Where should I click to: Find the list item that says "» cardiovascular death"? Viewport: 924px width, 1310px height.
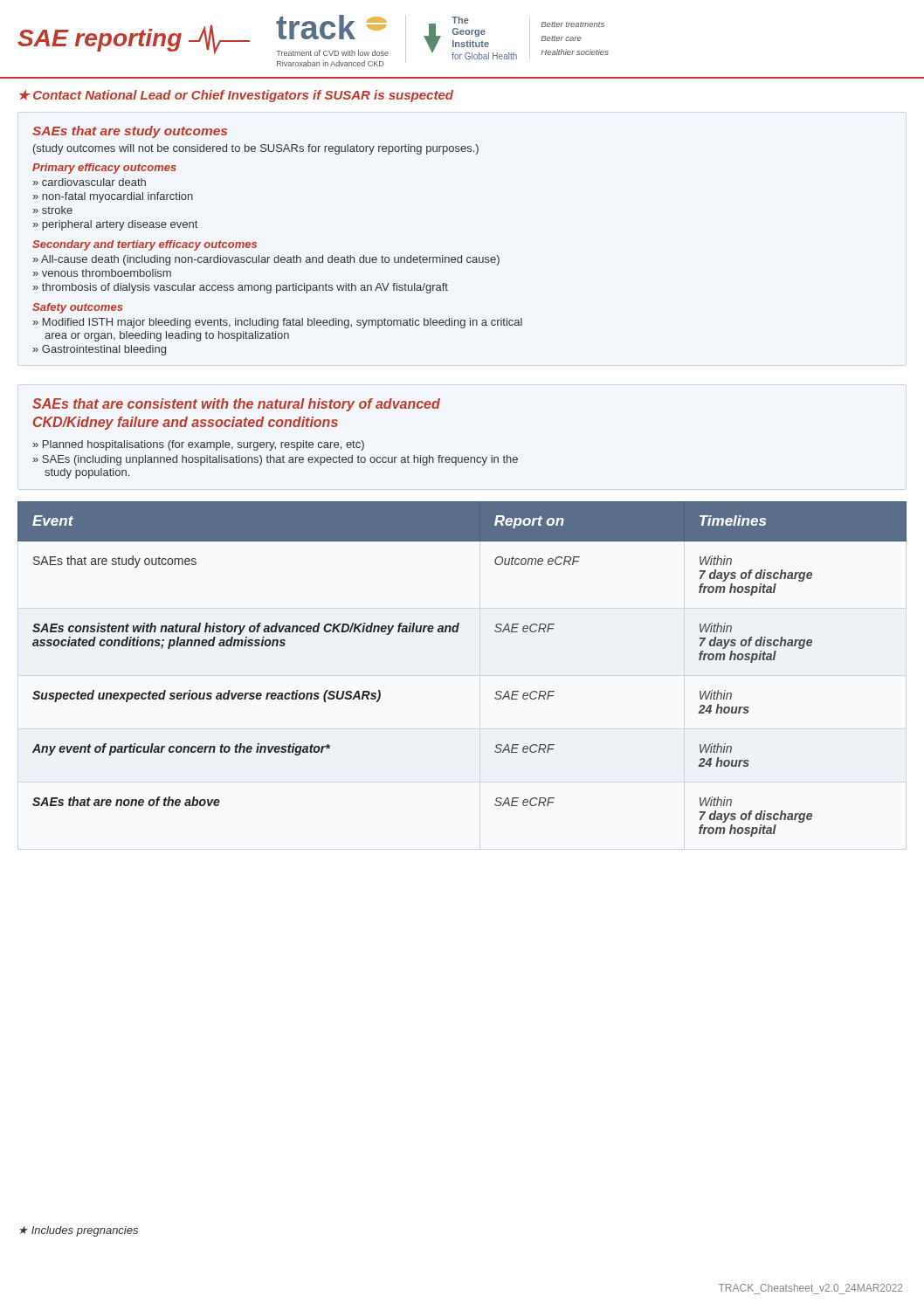pyautogui.click(x=89, y=182)
